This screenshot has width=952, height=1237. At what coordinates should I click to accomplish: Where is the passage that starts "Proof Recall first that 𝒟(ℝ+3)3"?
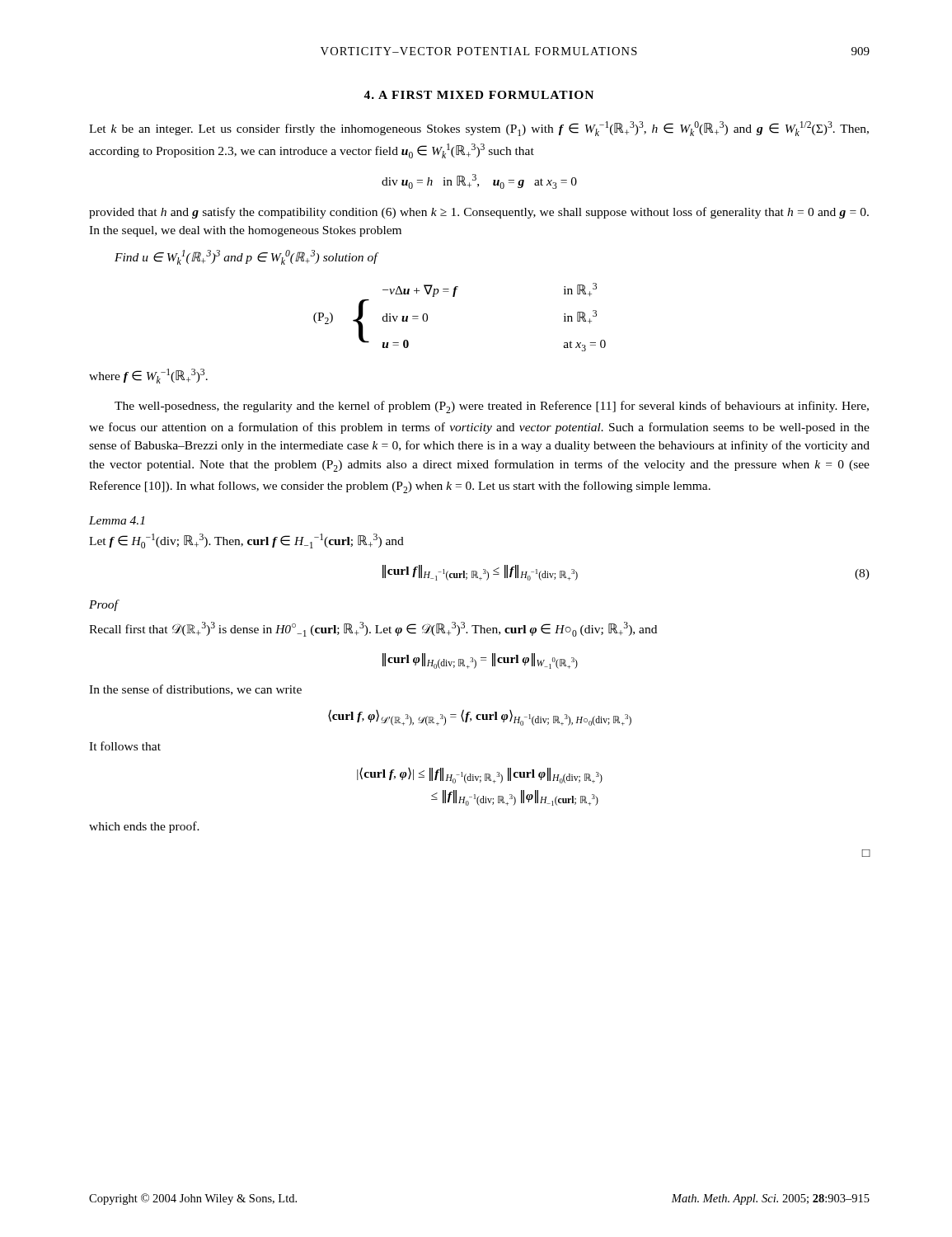(479, 618)
